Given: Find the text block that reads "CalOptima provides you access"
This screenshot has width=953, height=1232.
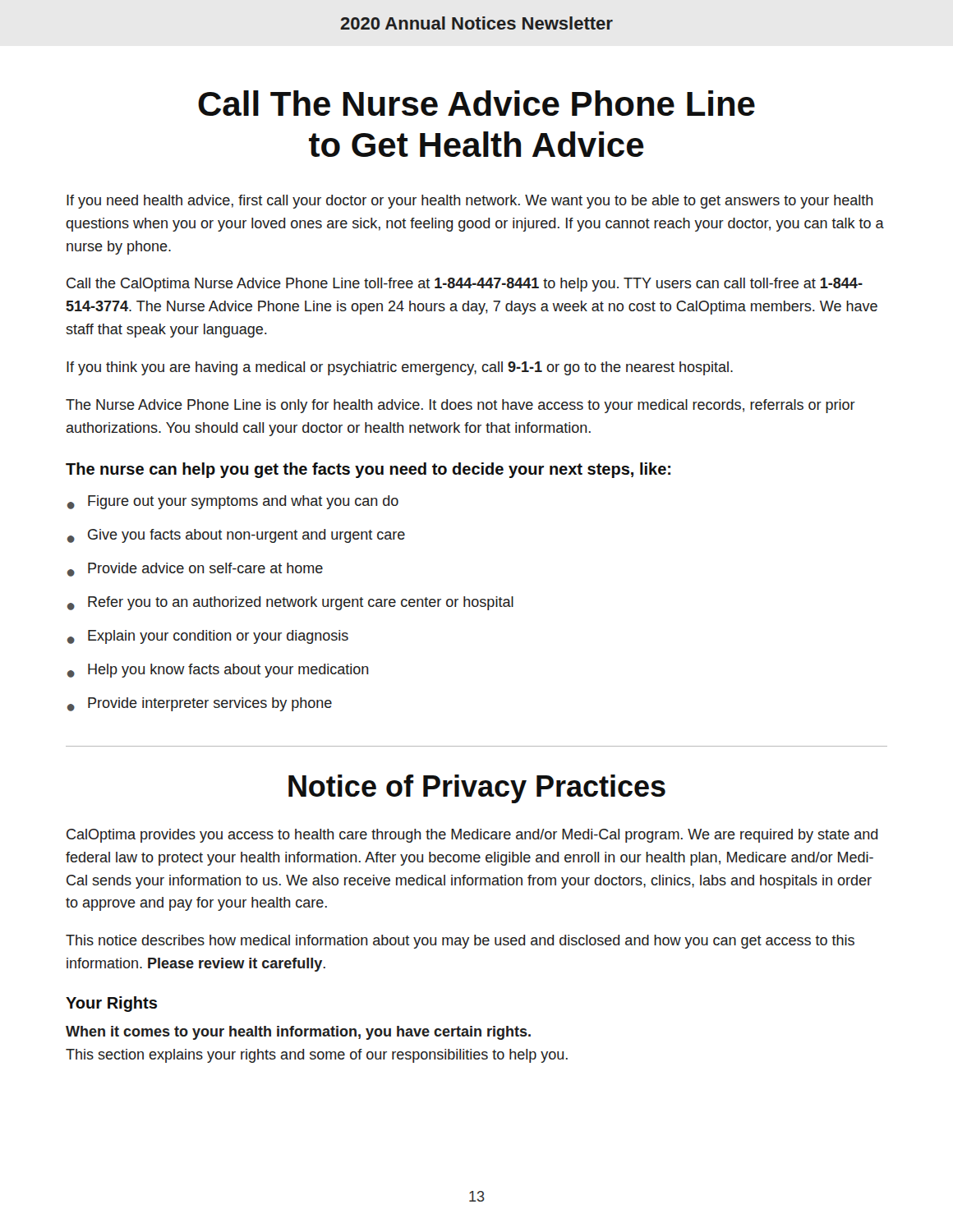Looking at the screenshot, I should coord(472,869).
